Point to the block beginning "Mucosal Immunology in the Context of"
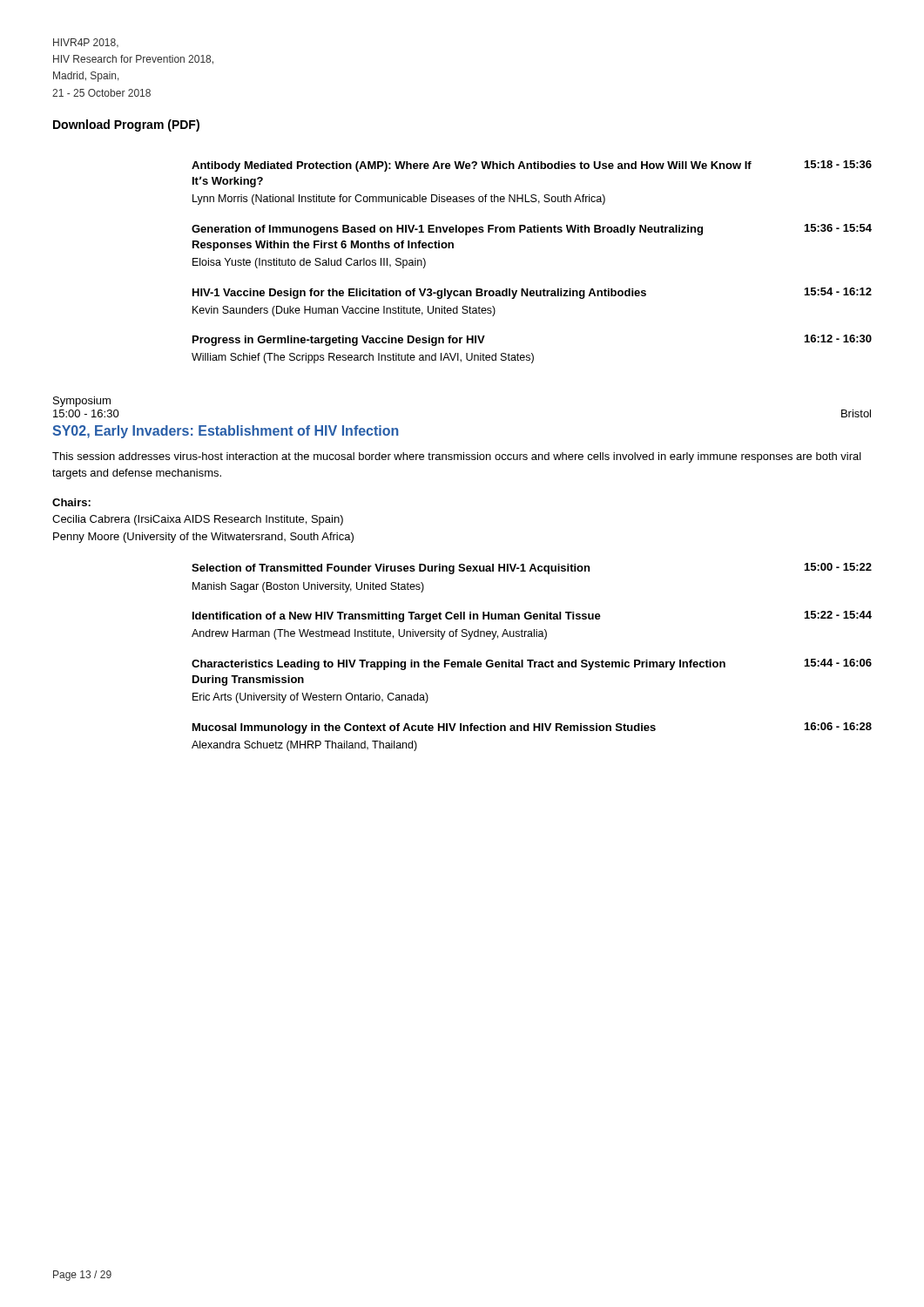 click(x=532, y=736)
